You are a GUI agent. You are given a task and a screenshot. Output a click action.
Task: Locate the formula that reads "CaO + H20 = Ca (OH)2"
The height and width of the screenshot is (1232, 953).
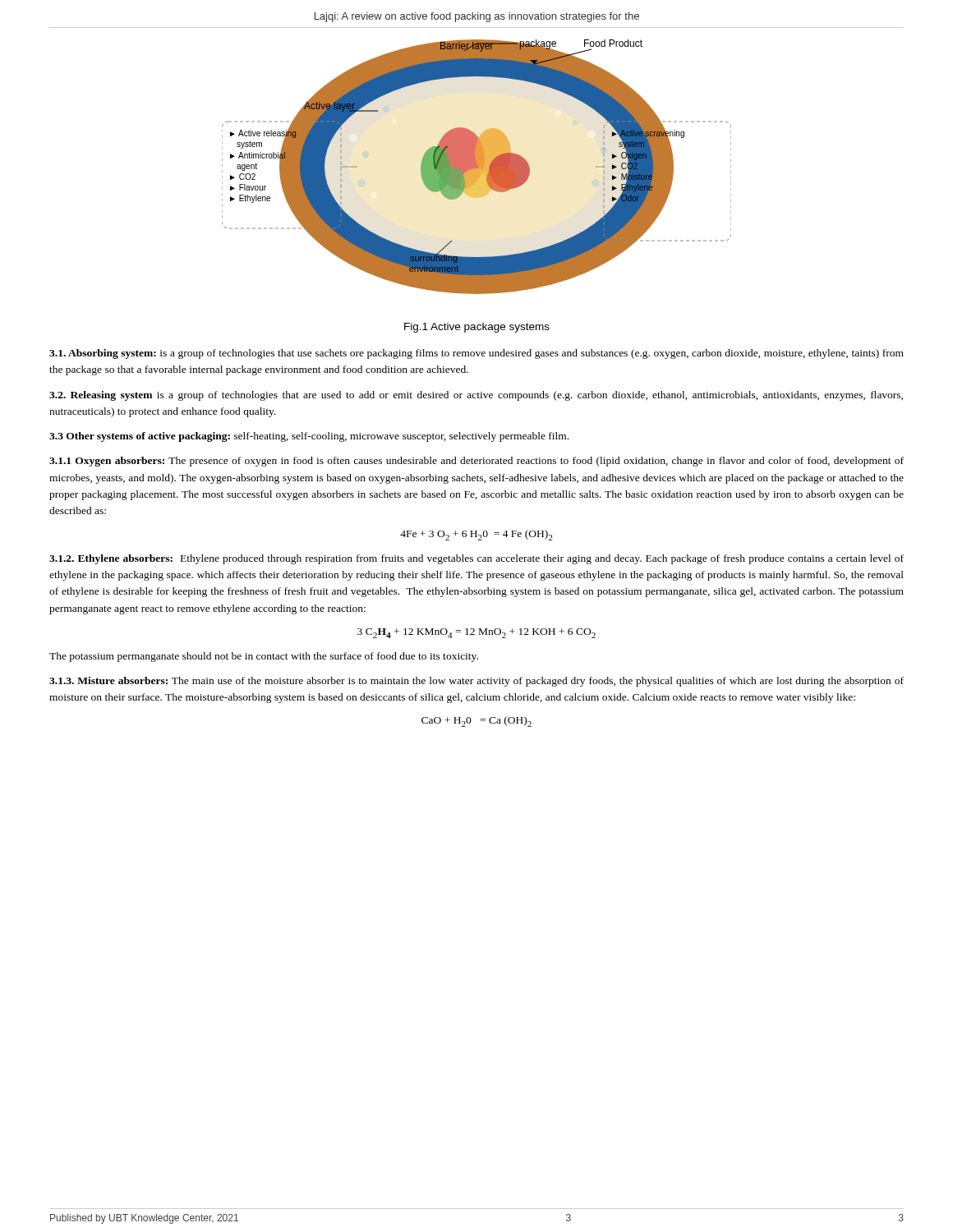476,721
